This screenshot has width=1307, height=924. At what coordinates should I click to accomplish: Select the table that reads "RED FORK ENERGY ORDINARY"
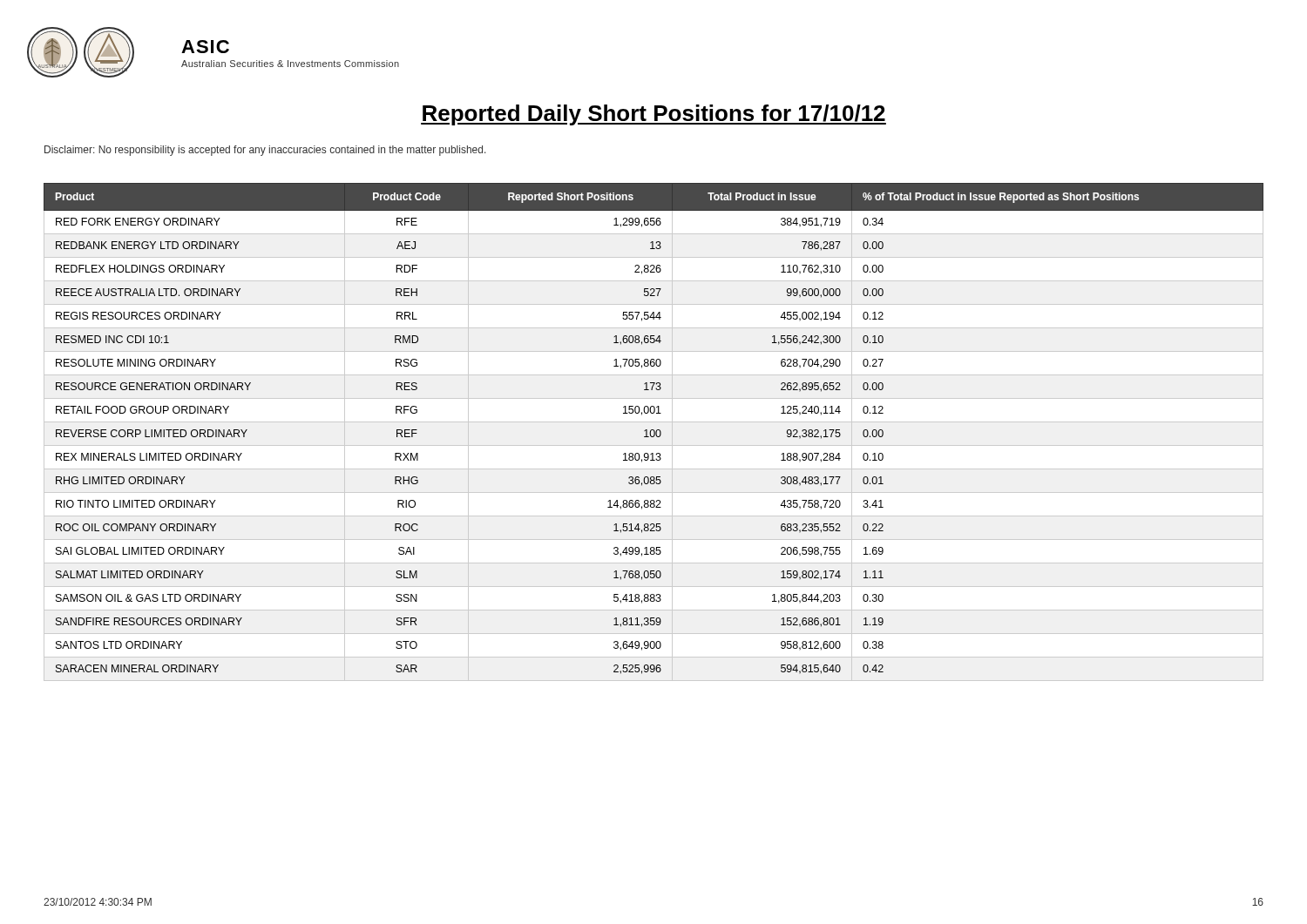point(654,432)
